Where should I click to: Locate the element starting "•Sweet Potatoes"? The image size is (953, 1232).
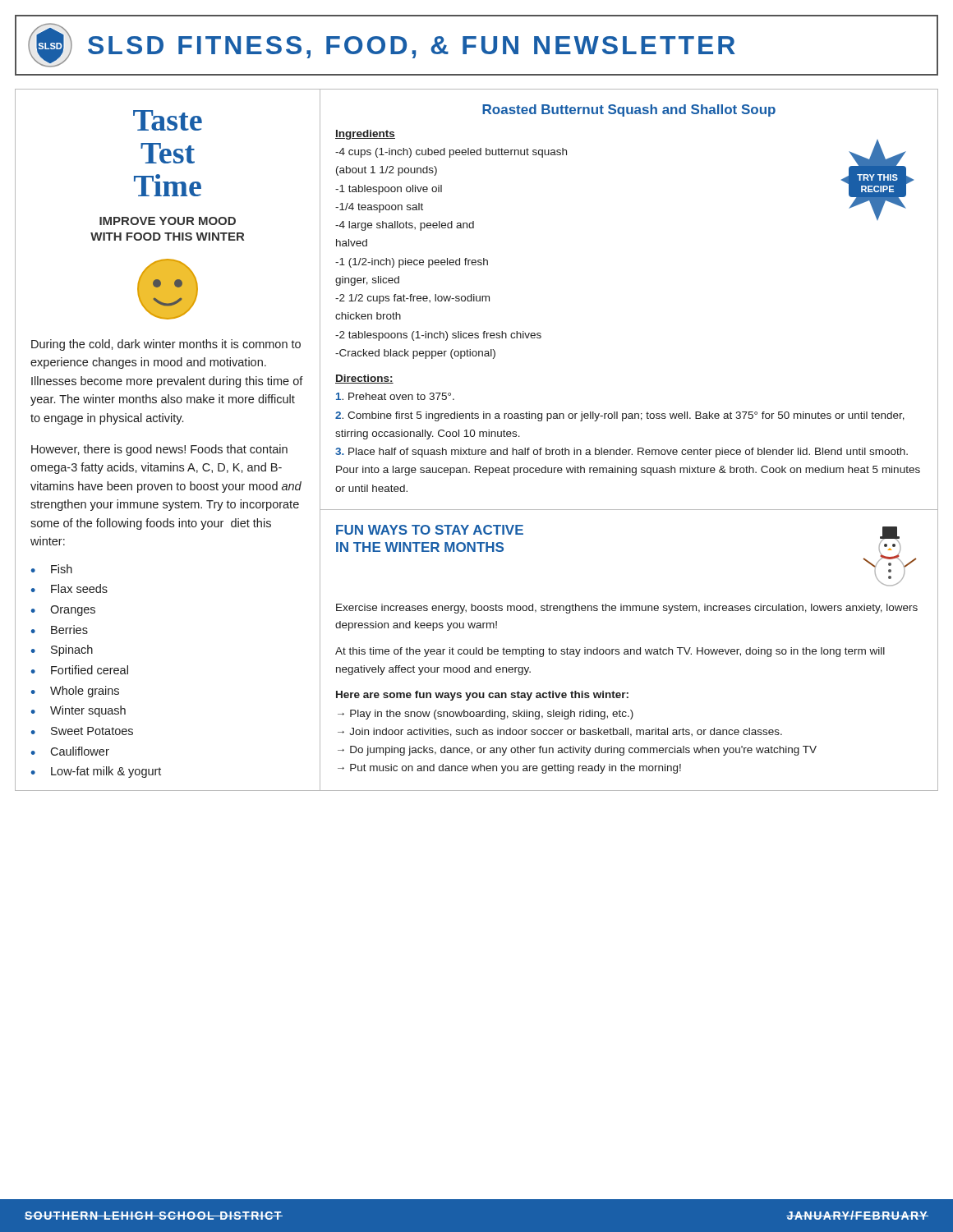point(89,731)
